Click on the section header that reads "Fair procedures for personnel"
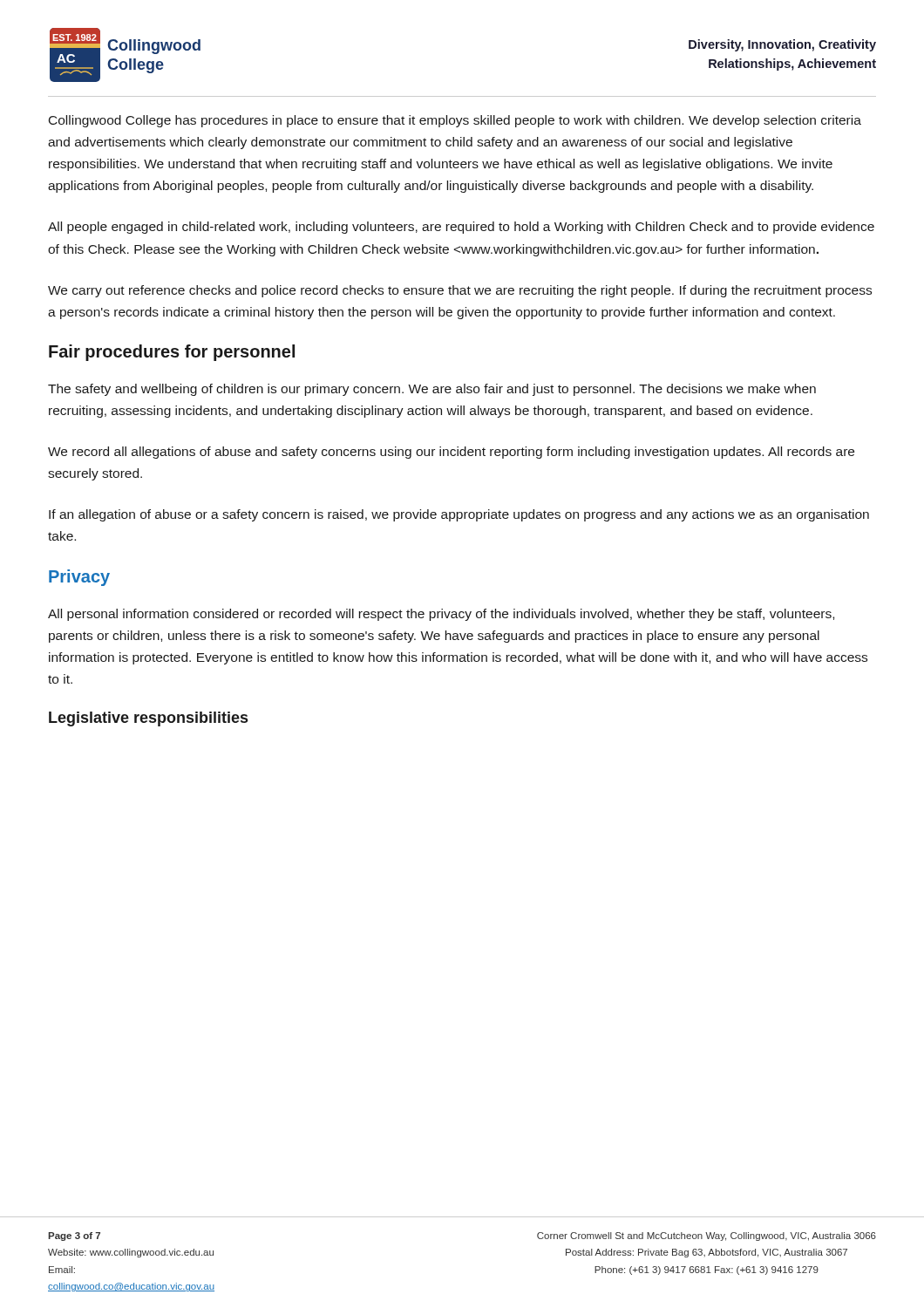 coord(172,351)
